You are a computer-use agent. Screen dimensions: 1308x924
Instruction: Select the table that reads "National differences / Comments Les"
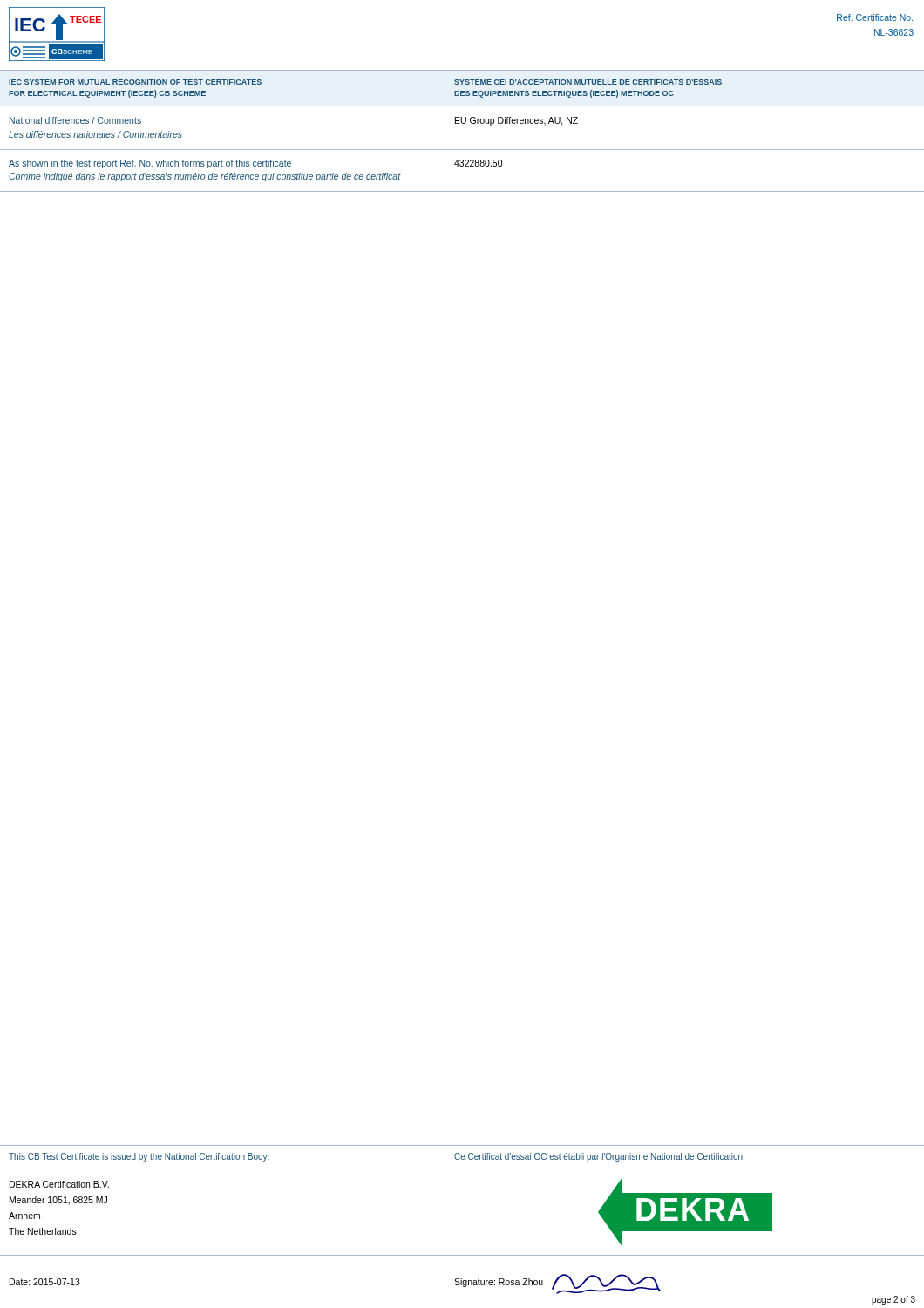[x=462, y=150]
